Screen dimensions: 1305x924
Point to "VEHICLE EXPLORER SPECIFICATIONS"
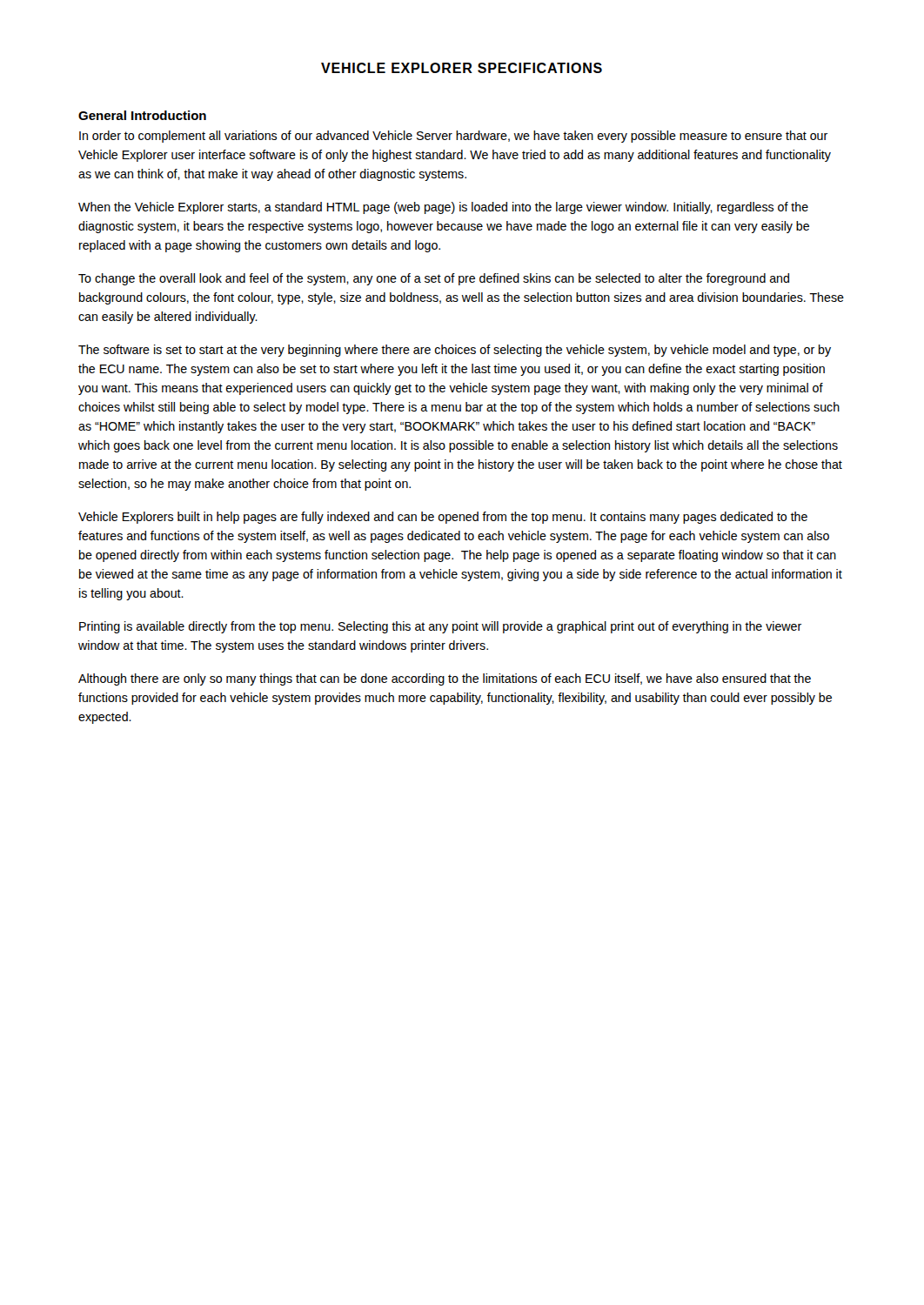point(462,68)
